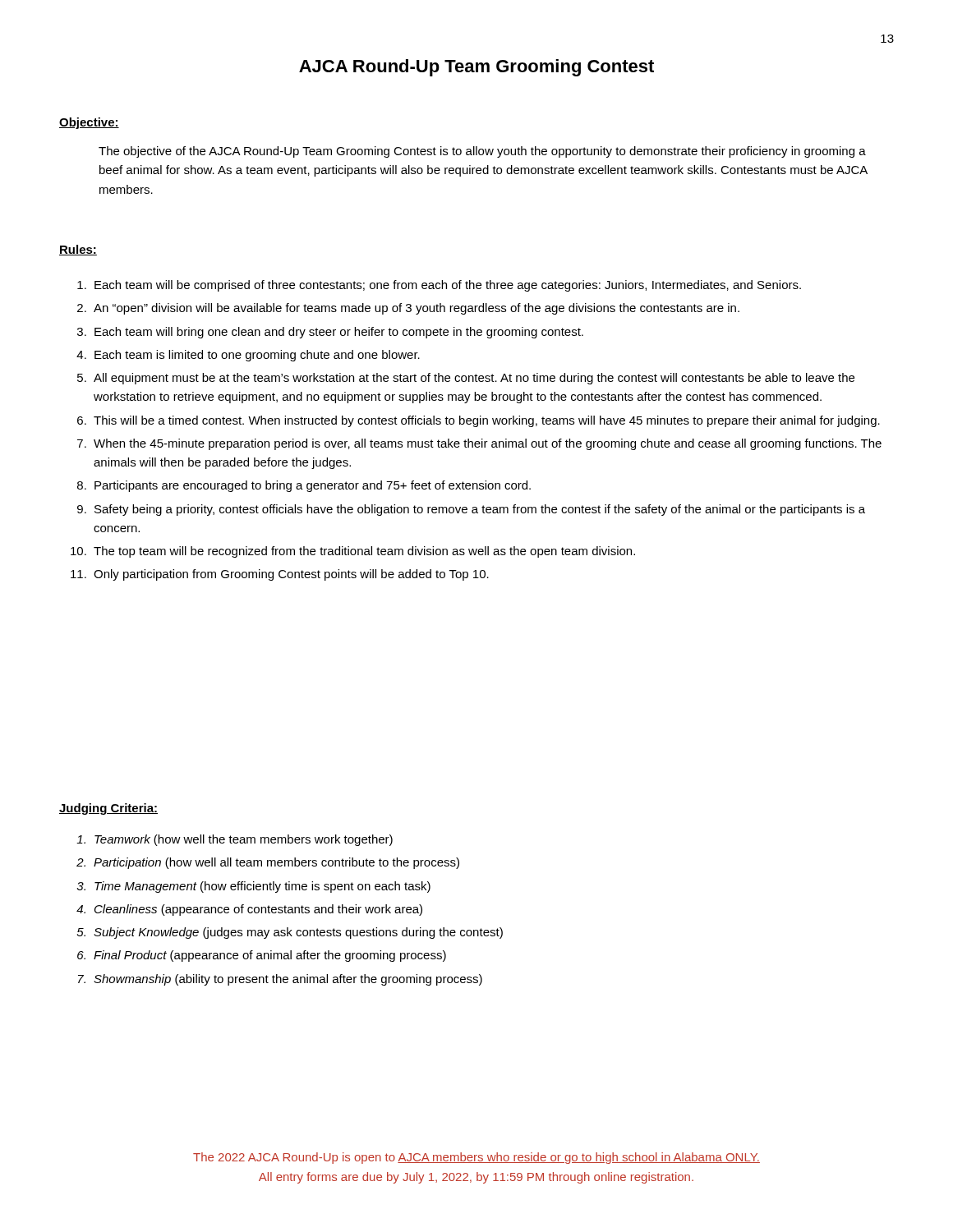Viewport: 953px width, 1232px height.
Task: Navigate to the element starting "Cleanliness (appearance of contestants"
Action: pyautogui.click(x=258, y=909)
